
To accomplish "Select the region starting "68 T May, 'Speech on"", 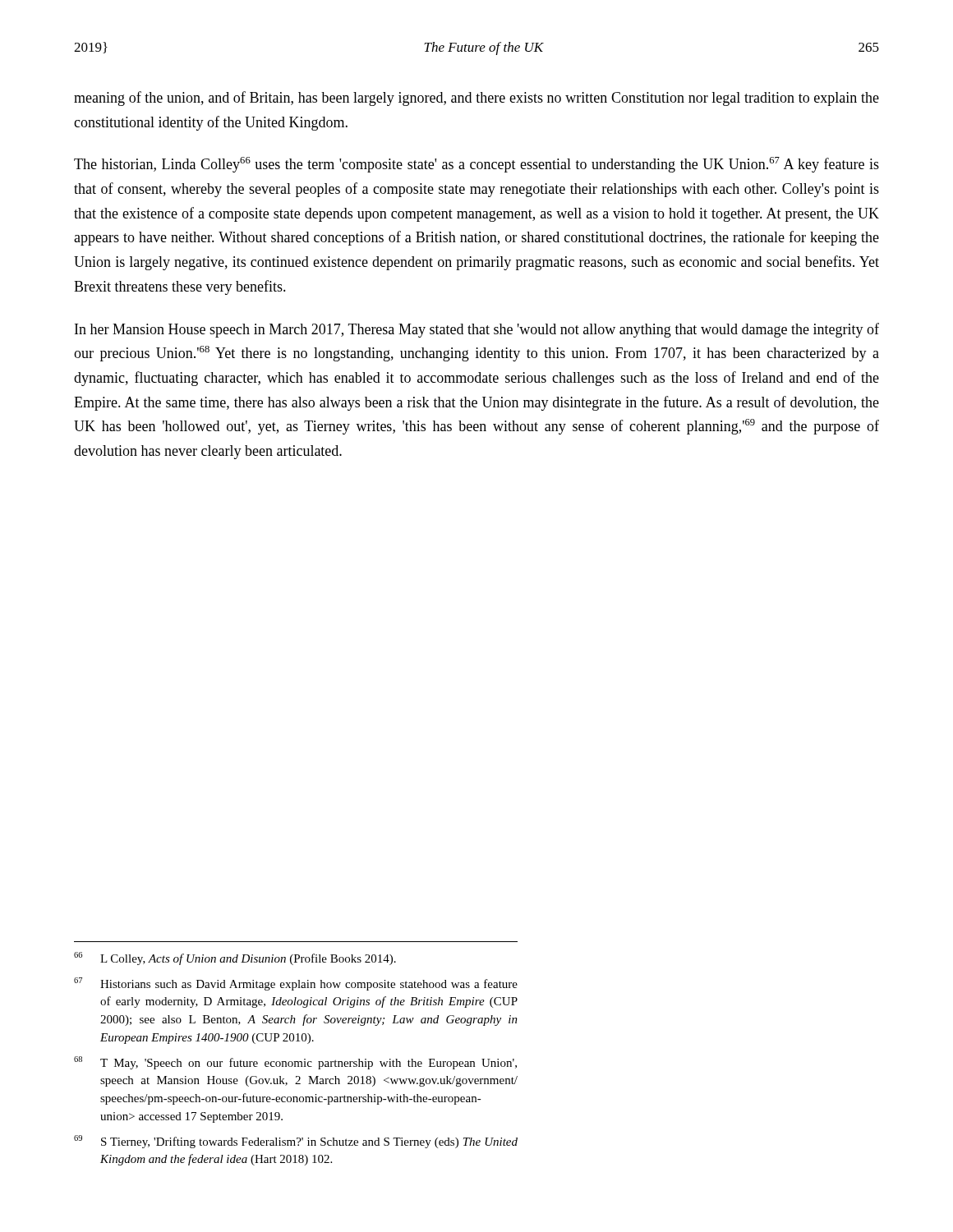I will pyautogui.click(x=296, y=1090).
